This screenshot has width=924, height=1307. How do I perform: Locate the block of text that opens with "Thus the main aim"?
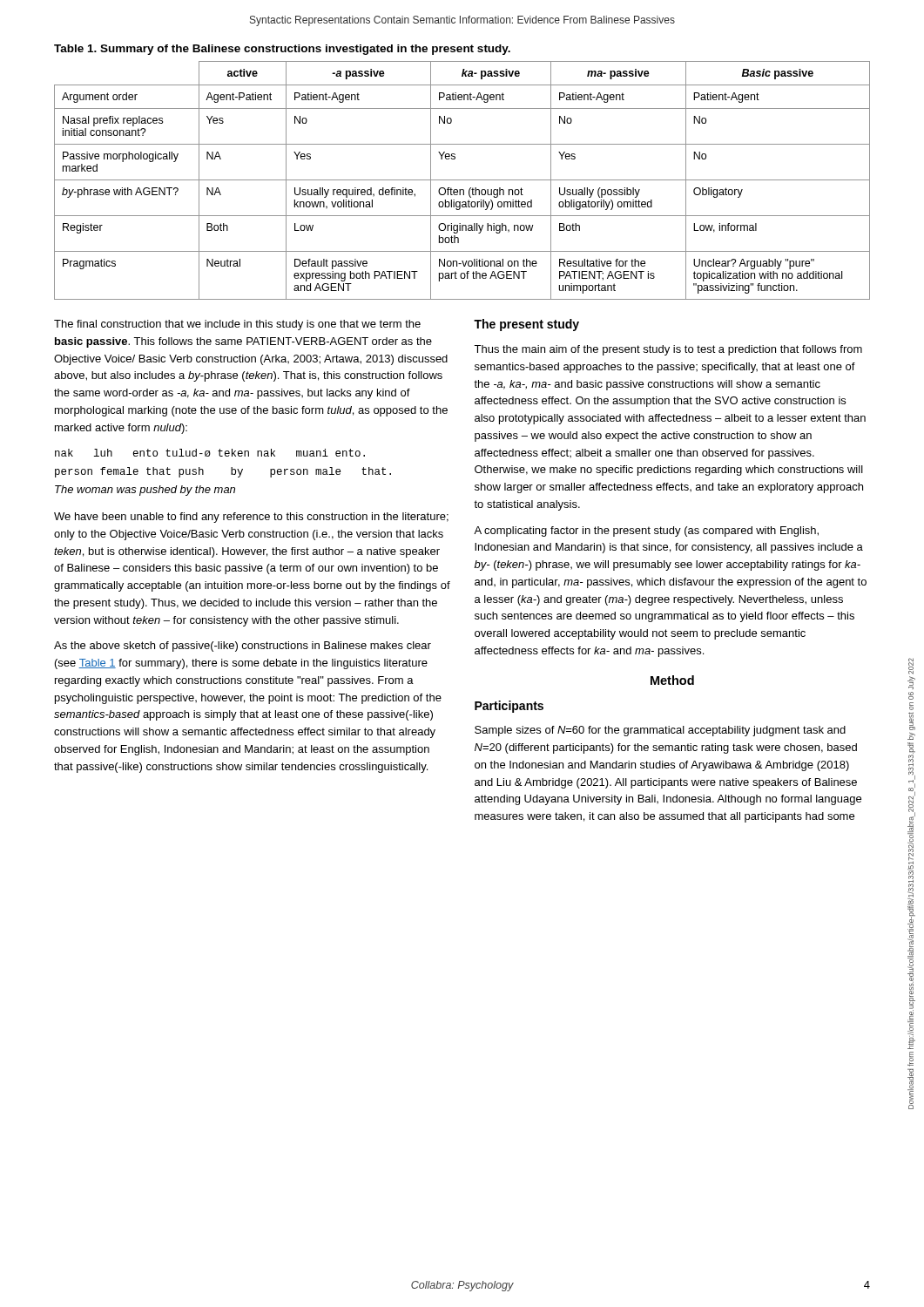(x=670, y=426)
